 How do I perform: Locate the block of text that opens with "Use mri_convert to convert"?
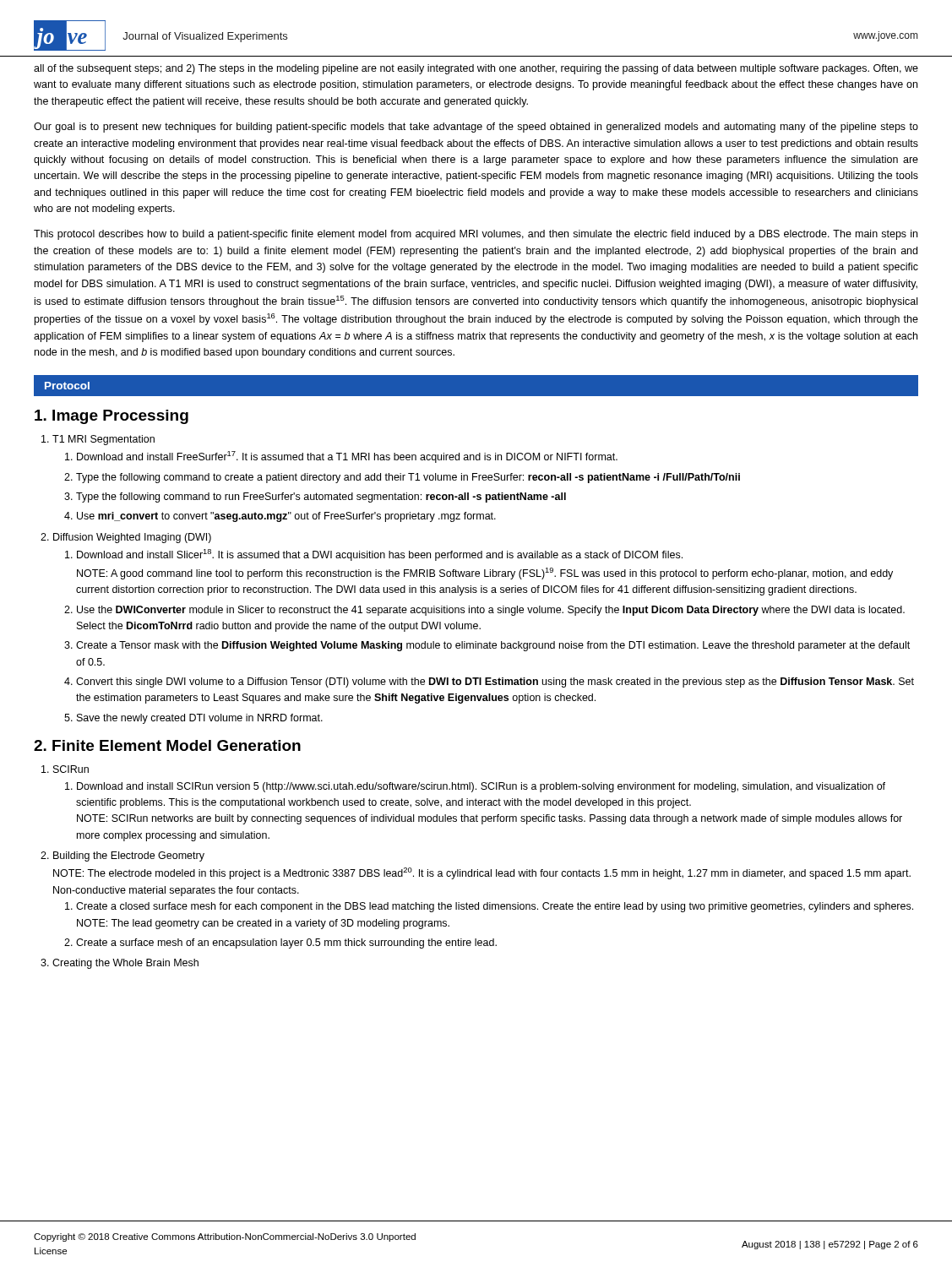click(x=286, y=516)
